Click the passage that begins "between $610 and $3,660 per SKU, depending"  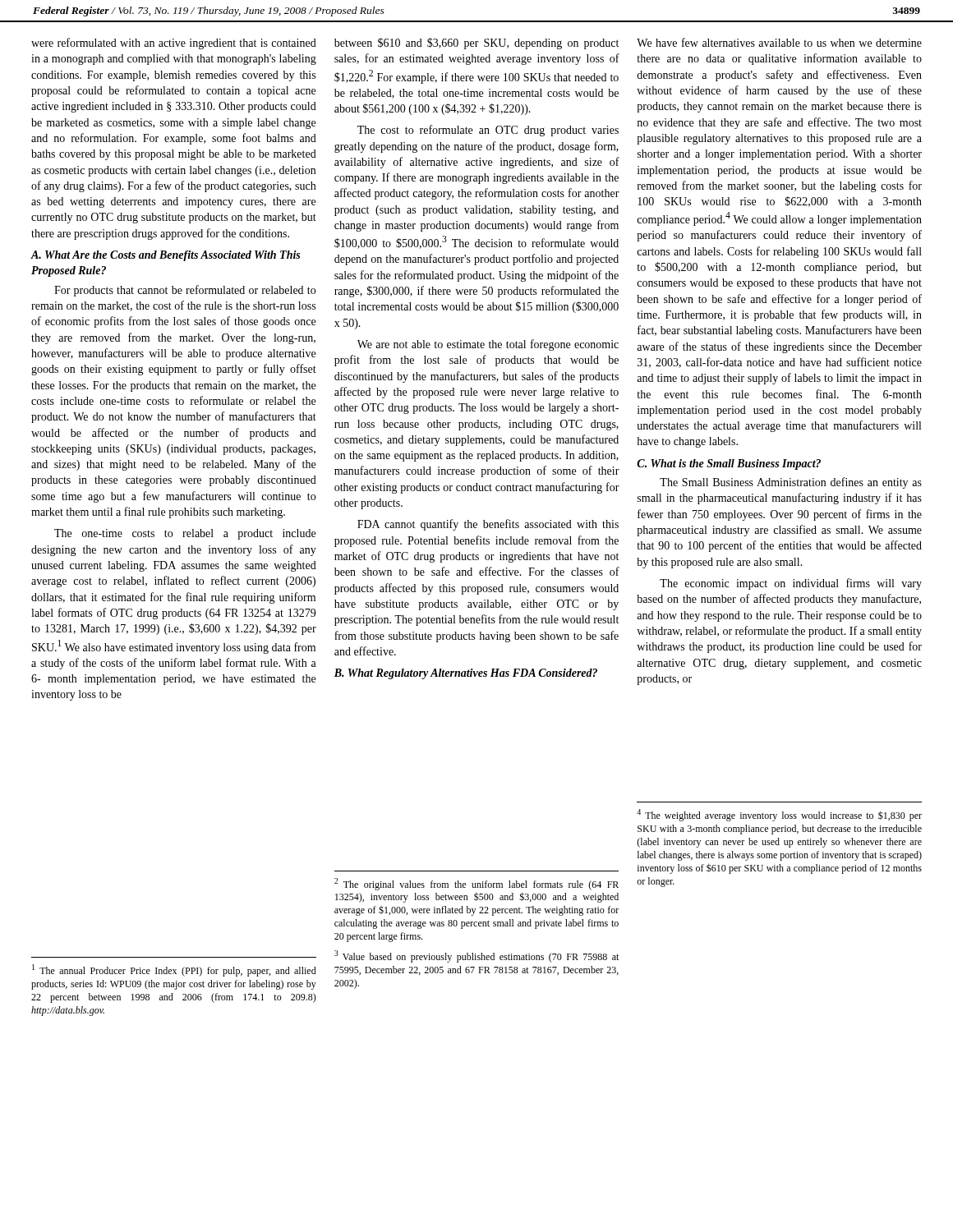476,76
